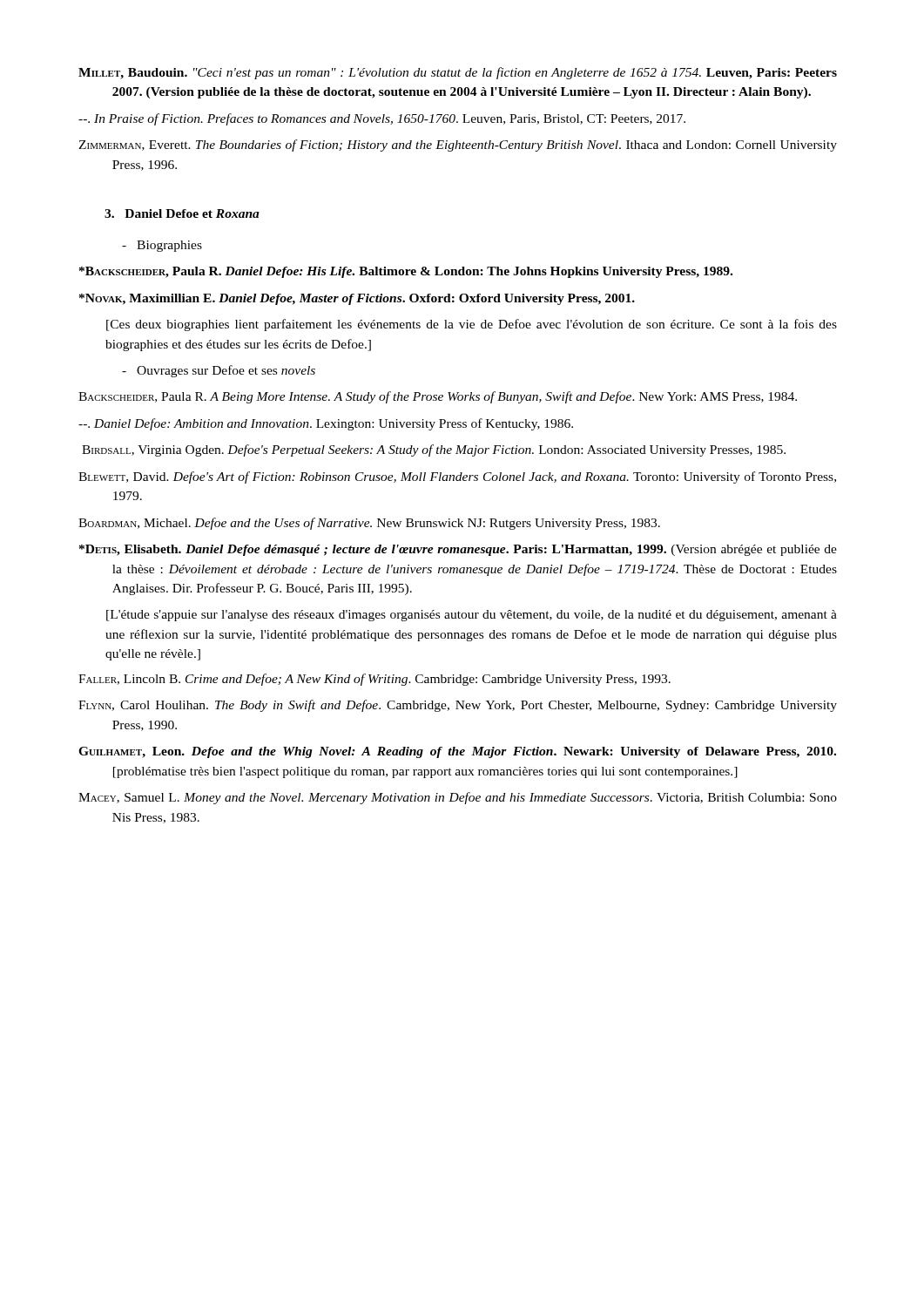Select the region starting "[Ces deux biographies"
Viewport: 924px width, 1307px height.
coord(471,334)
